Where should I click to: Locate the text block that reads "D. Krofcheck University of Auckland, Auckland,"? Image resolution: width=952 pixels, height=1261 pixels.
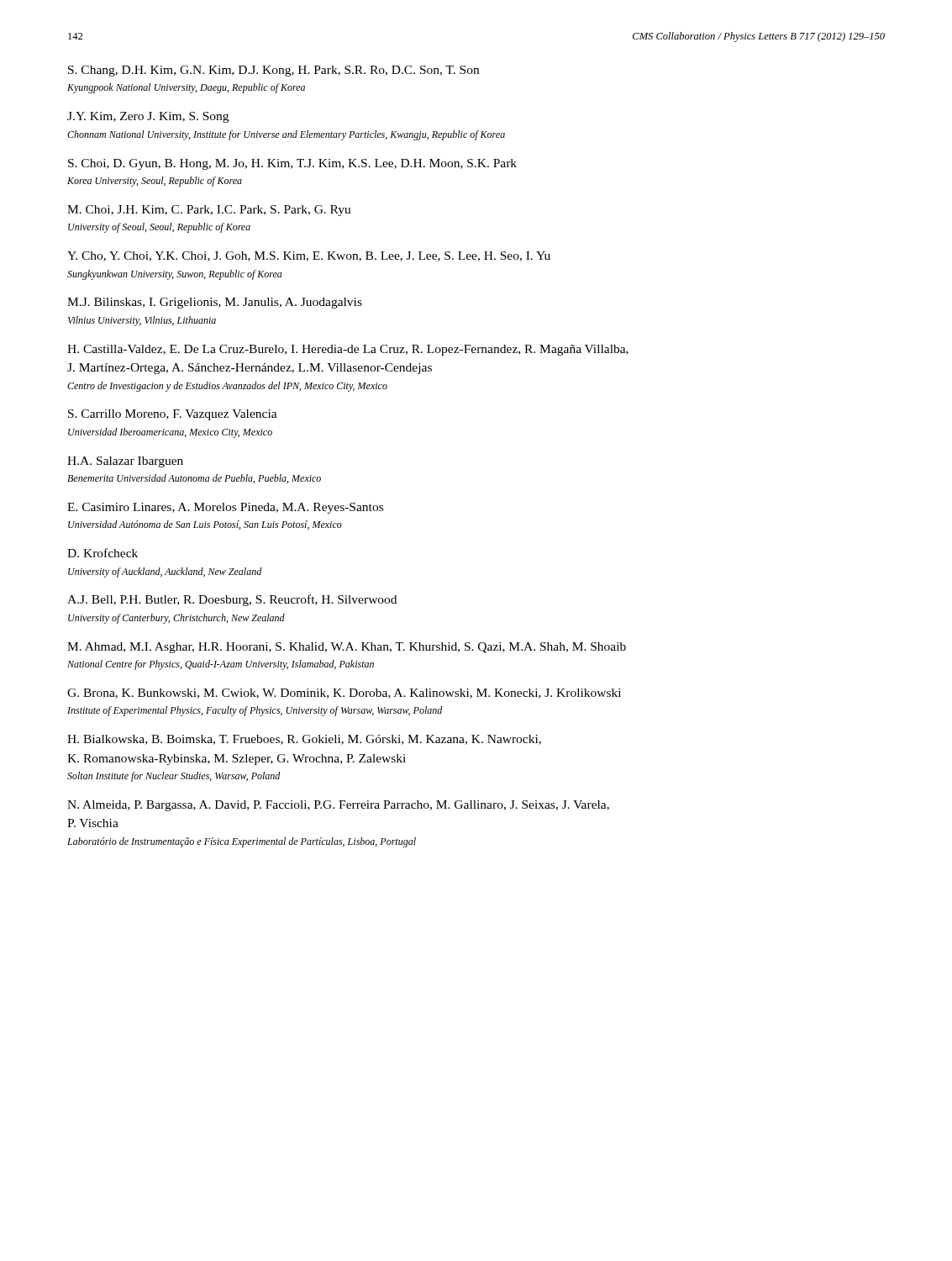click(103, 553)
